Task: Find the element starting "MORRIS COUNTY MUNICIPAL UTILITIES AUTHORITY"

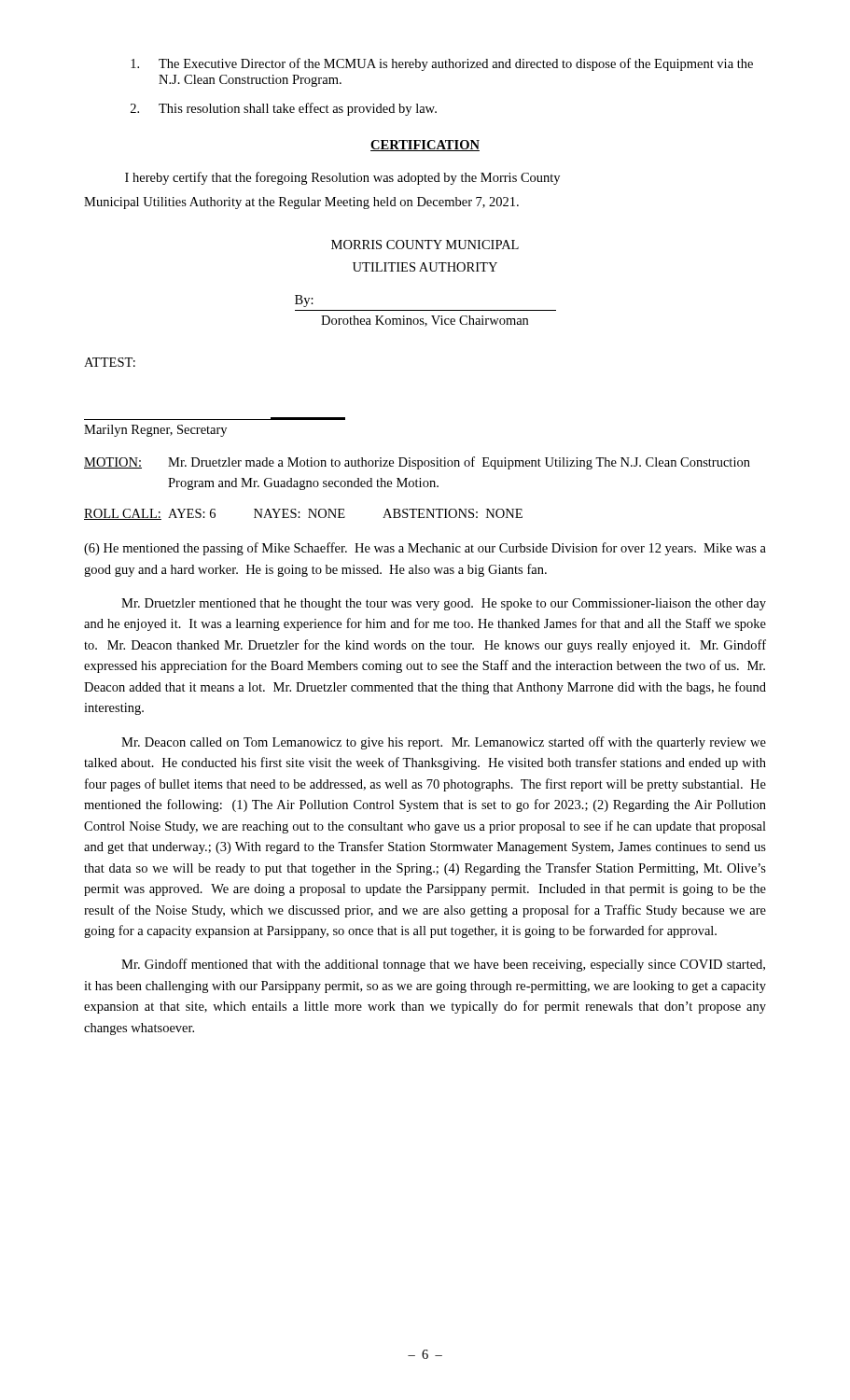Action: (425, 256)
